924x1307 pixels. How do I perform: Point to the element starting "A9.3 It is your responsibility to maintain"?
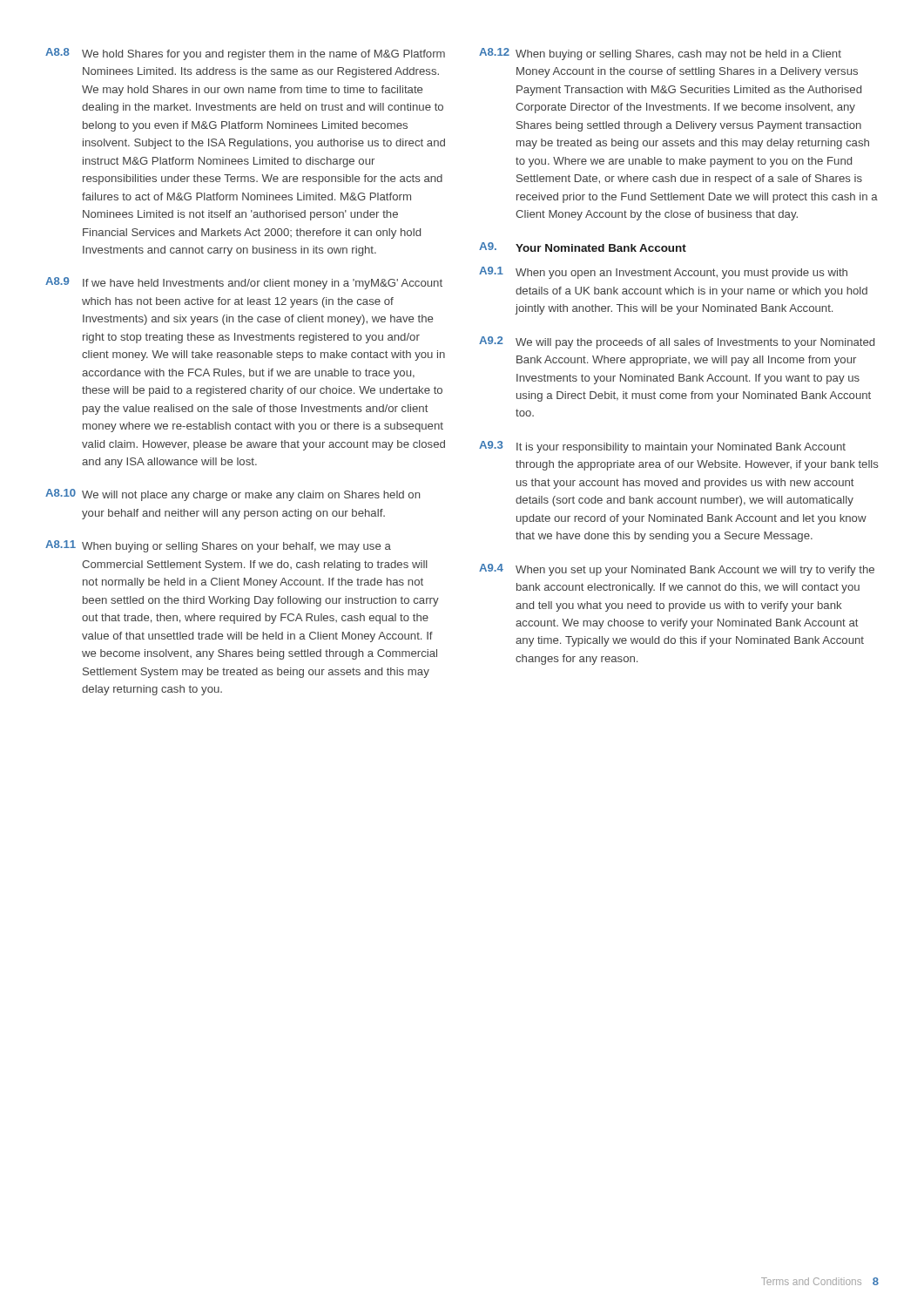pos(679,492)
